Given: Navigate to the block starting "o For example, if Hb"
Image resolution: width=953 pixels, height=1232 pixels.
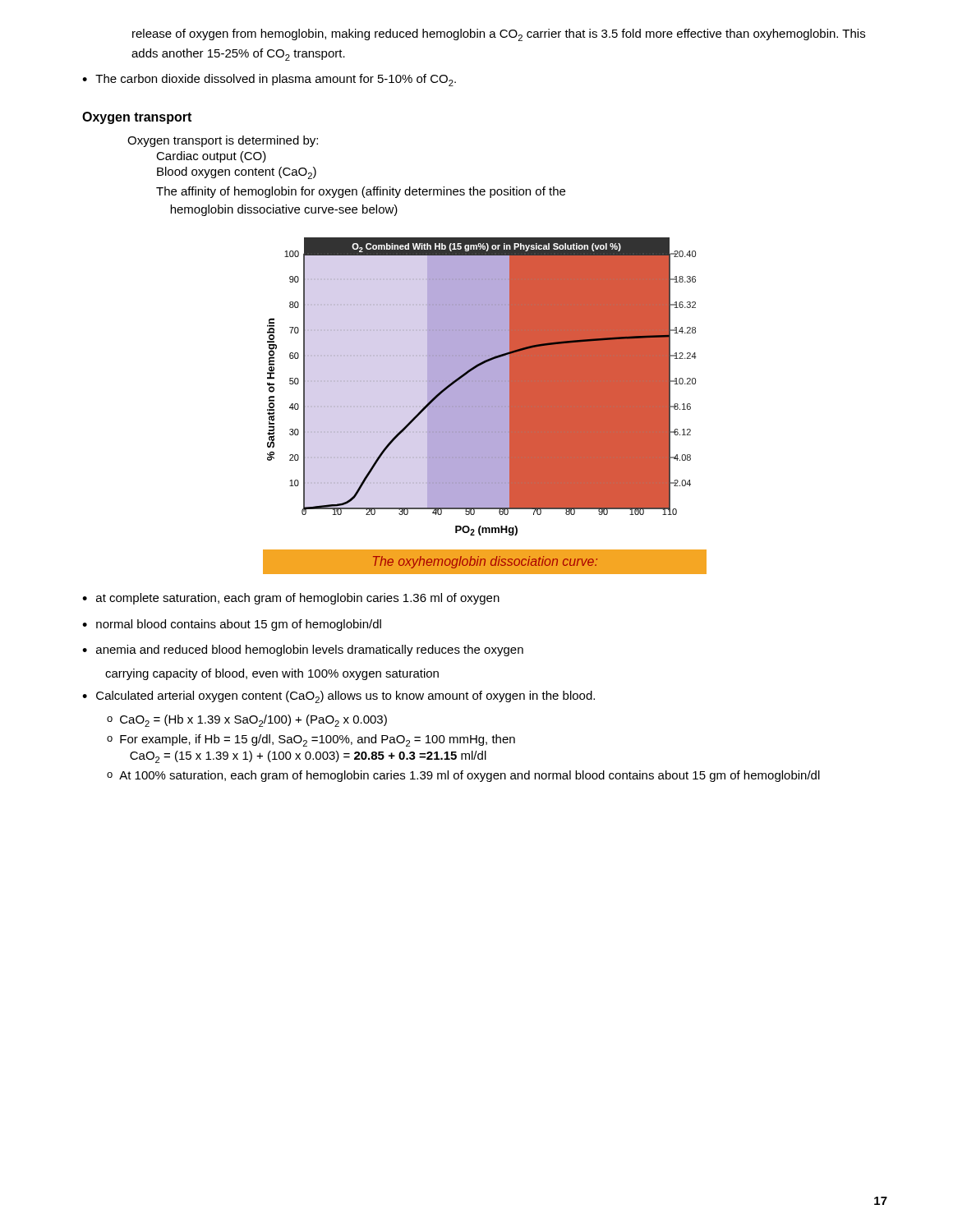Looking at the screenshot, I should (x=311, y=748).
